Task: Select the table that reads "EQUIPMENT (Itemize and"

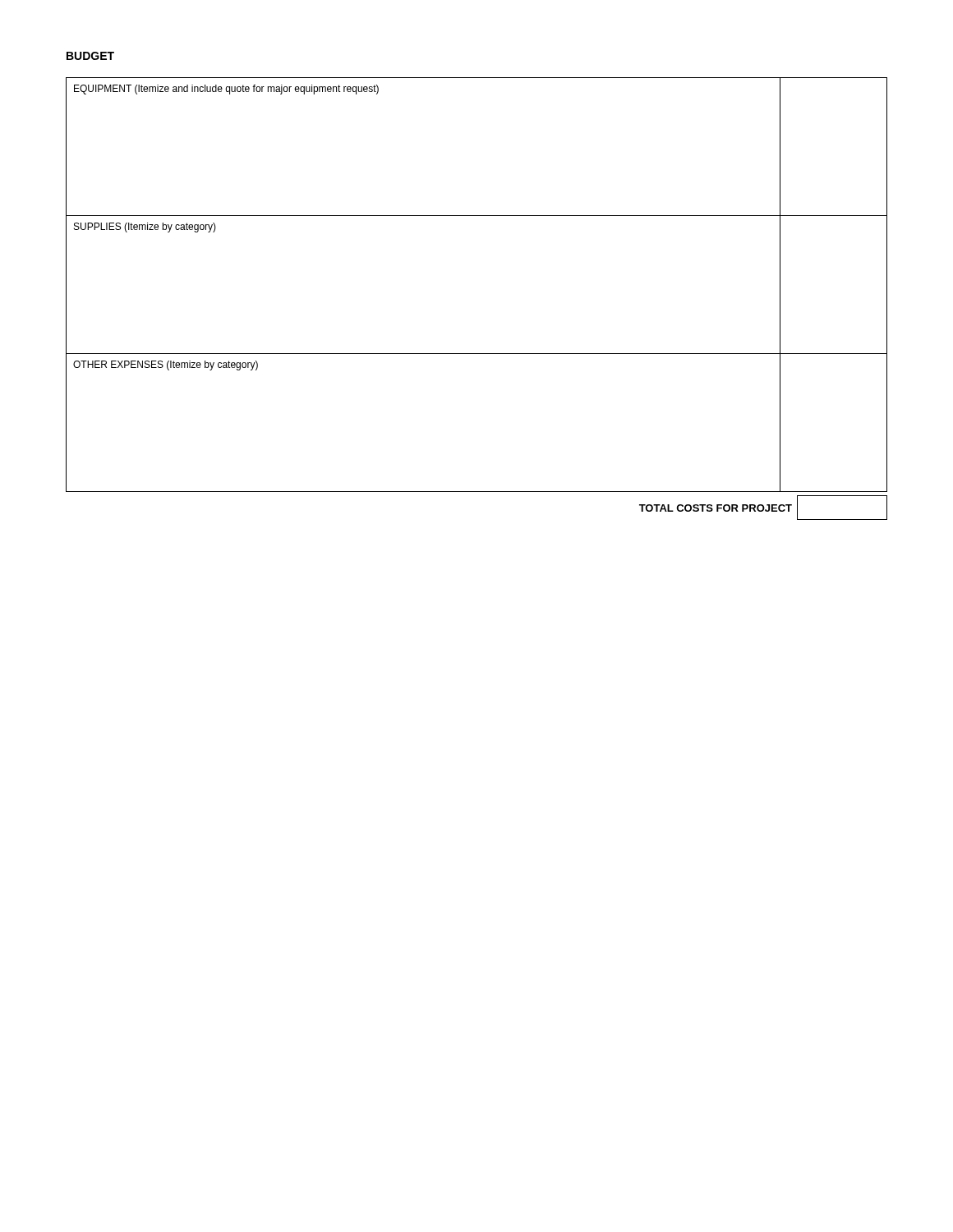Action: (476, 299)
